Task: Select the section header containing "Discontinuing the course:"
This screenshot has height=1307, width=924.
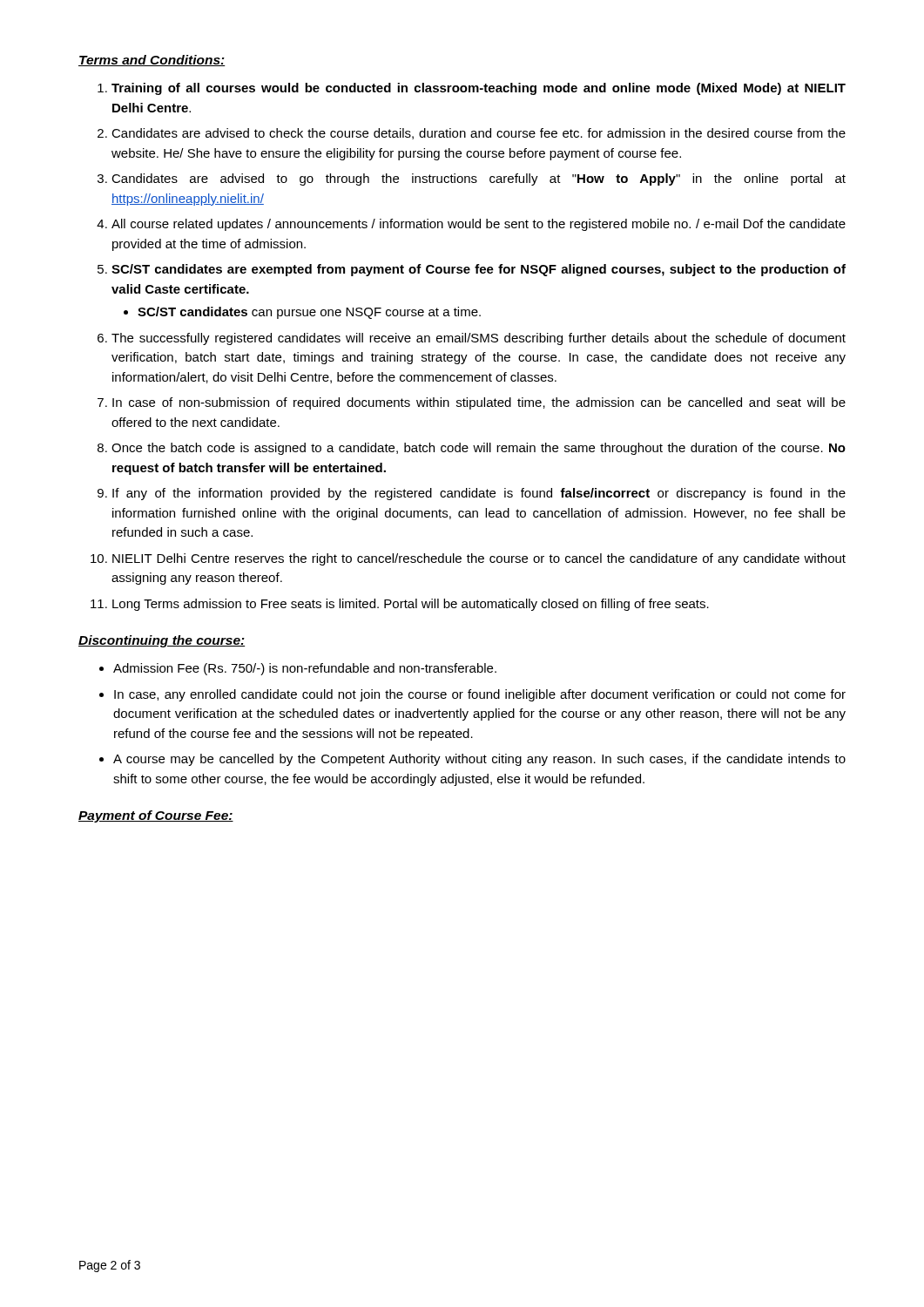Action: (x=162, y=640)
